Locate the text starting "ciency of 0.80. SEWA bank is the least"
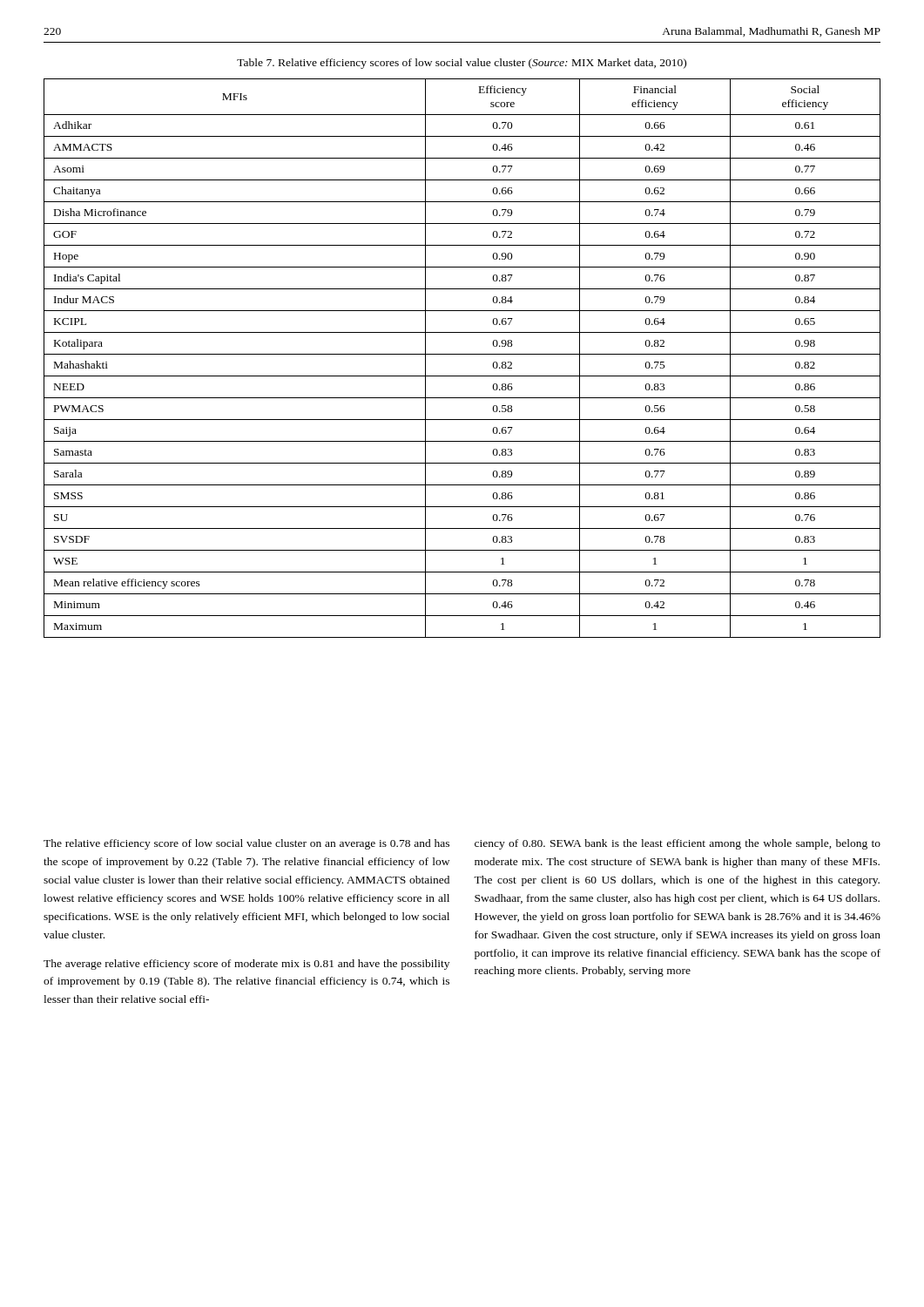Image resolution: width=924 pixels, height=1307 pixels. tap(677, 908)
